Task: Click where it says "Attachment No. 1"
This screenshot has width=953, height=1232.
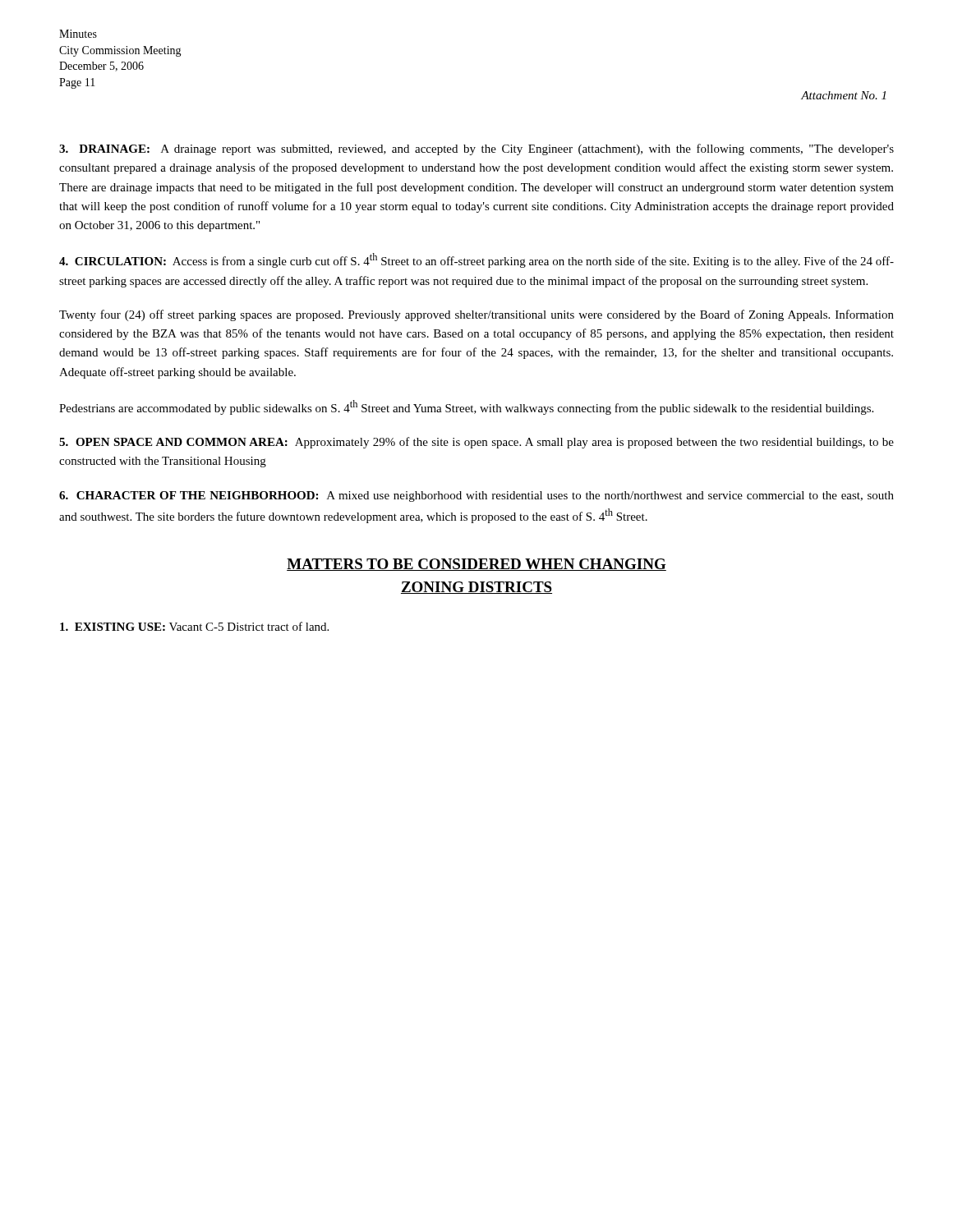Action: coord(844,95)
